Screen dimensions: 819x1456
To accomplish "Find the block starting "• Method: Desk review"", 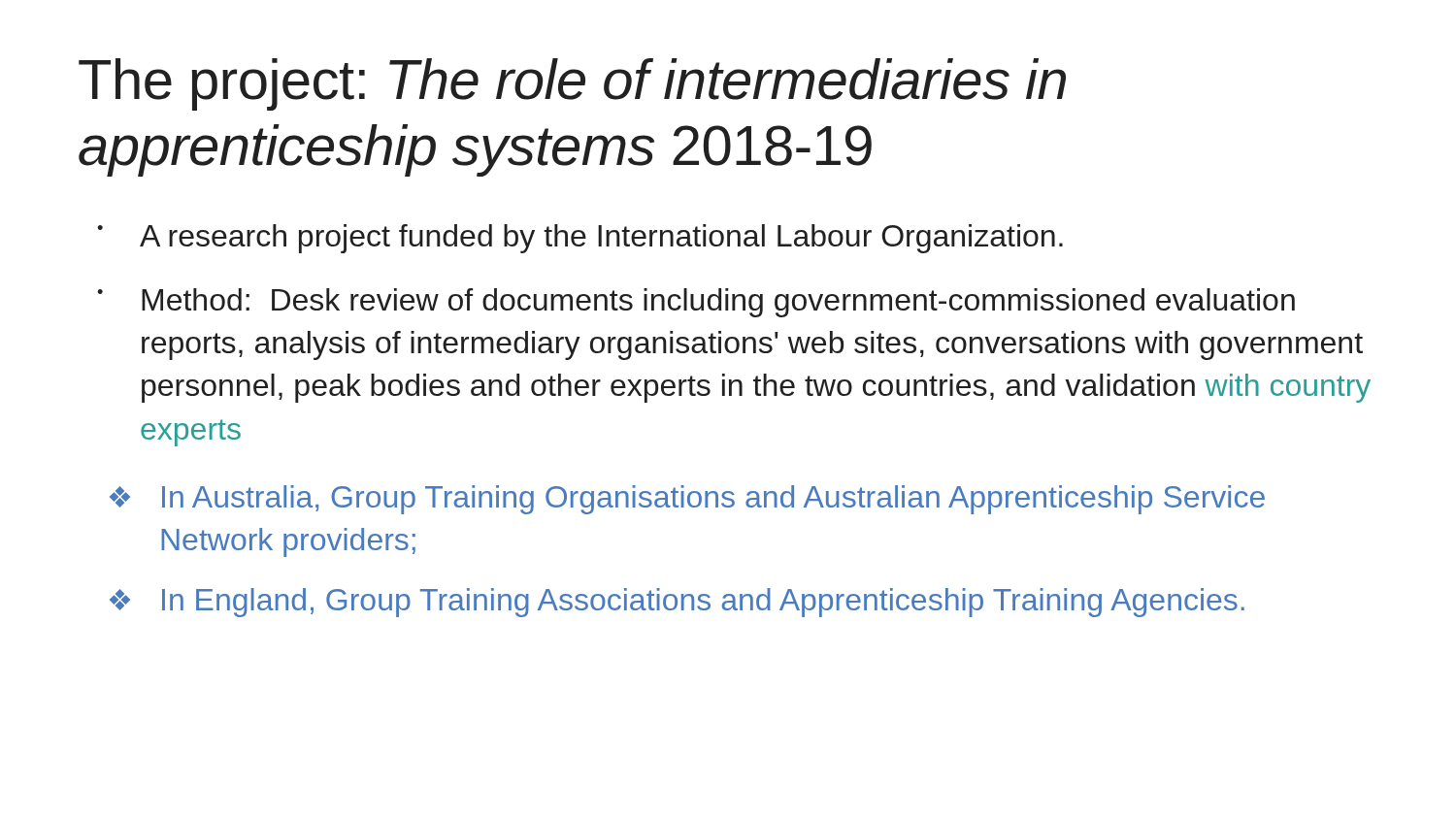I will point(738,364).
